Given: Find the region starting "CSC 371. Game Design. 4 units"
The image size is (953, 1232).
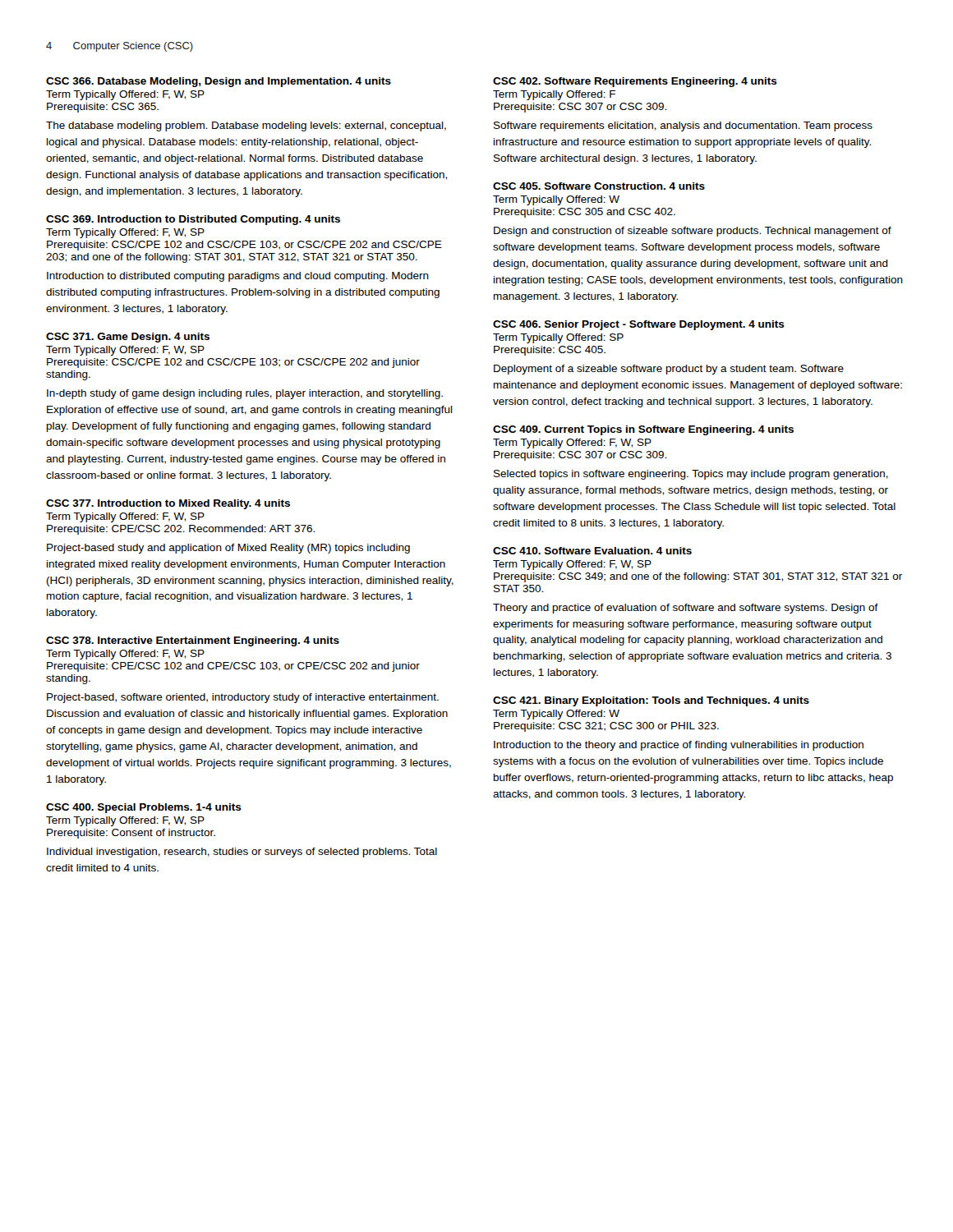Looking at the screenshot, I should [x=128, y=336].
